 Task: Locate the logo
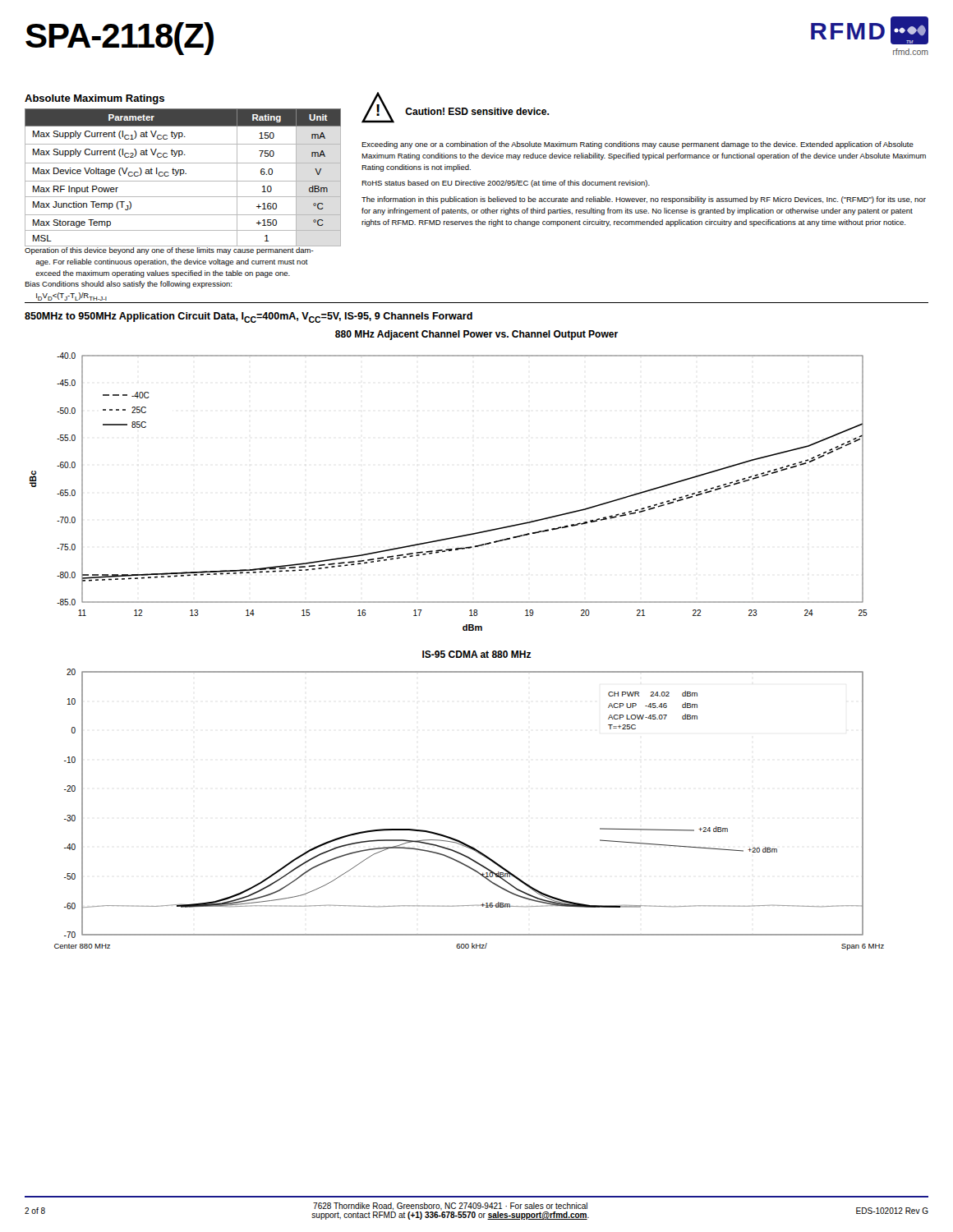coord(869,37)
